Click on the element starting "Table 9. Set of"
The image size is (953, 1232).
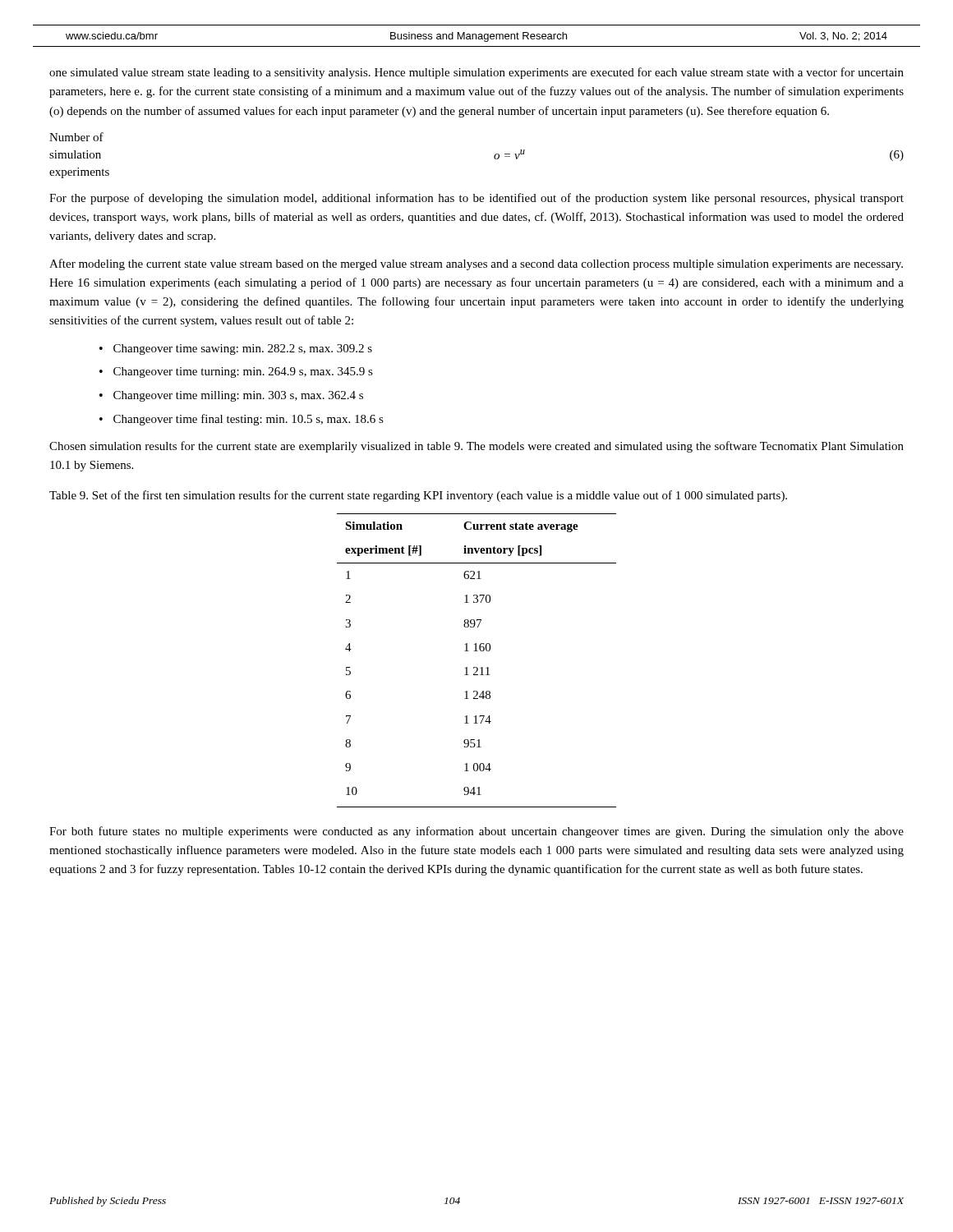(419, 495)
